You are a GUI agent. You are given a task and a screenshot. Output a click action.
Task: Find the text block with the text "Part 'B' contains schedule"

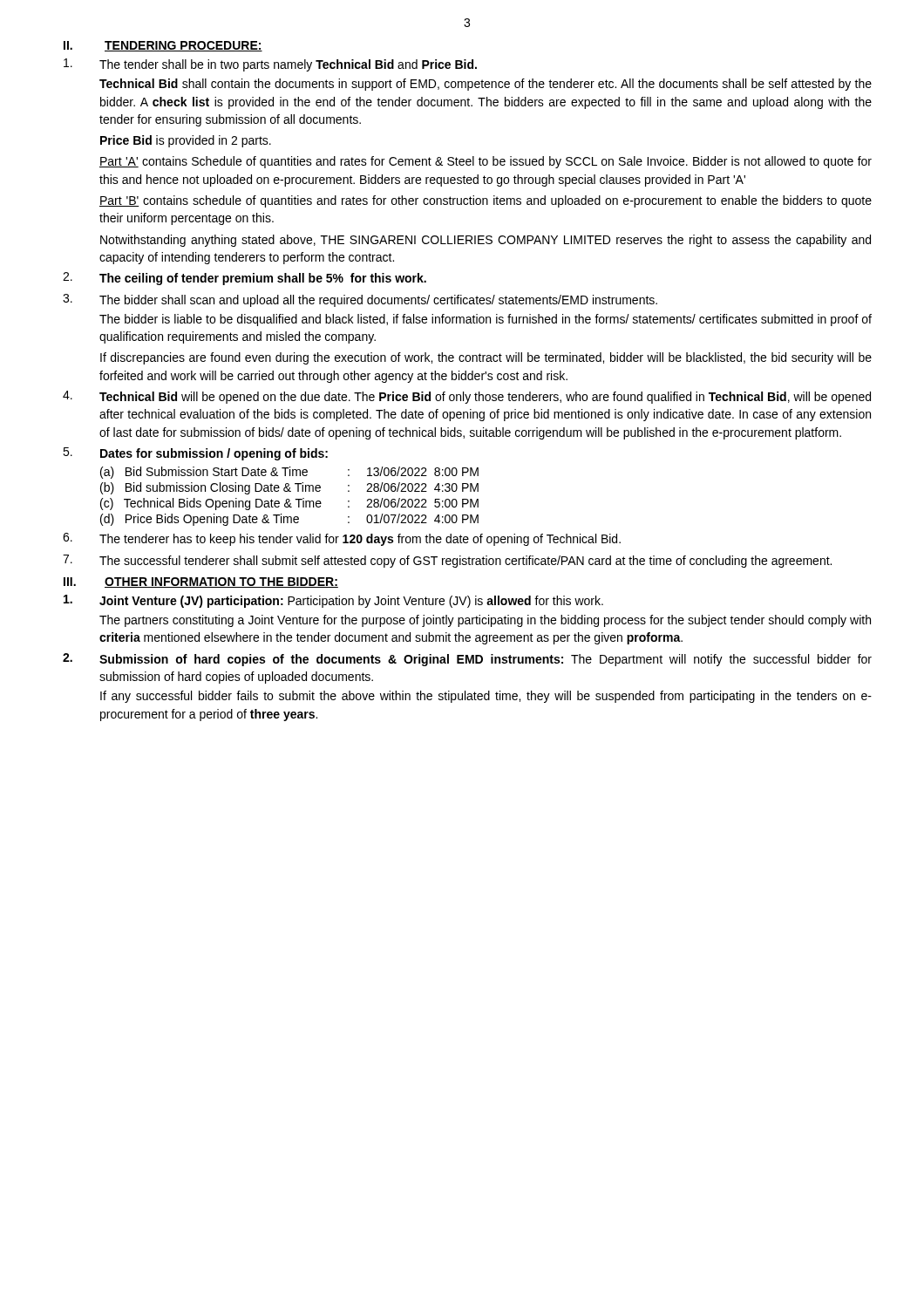pos(486,210)
